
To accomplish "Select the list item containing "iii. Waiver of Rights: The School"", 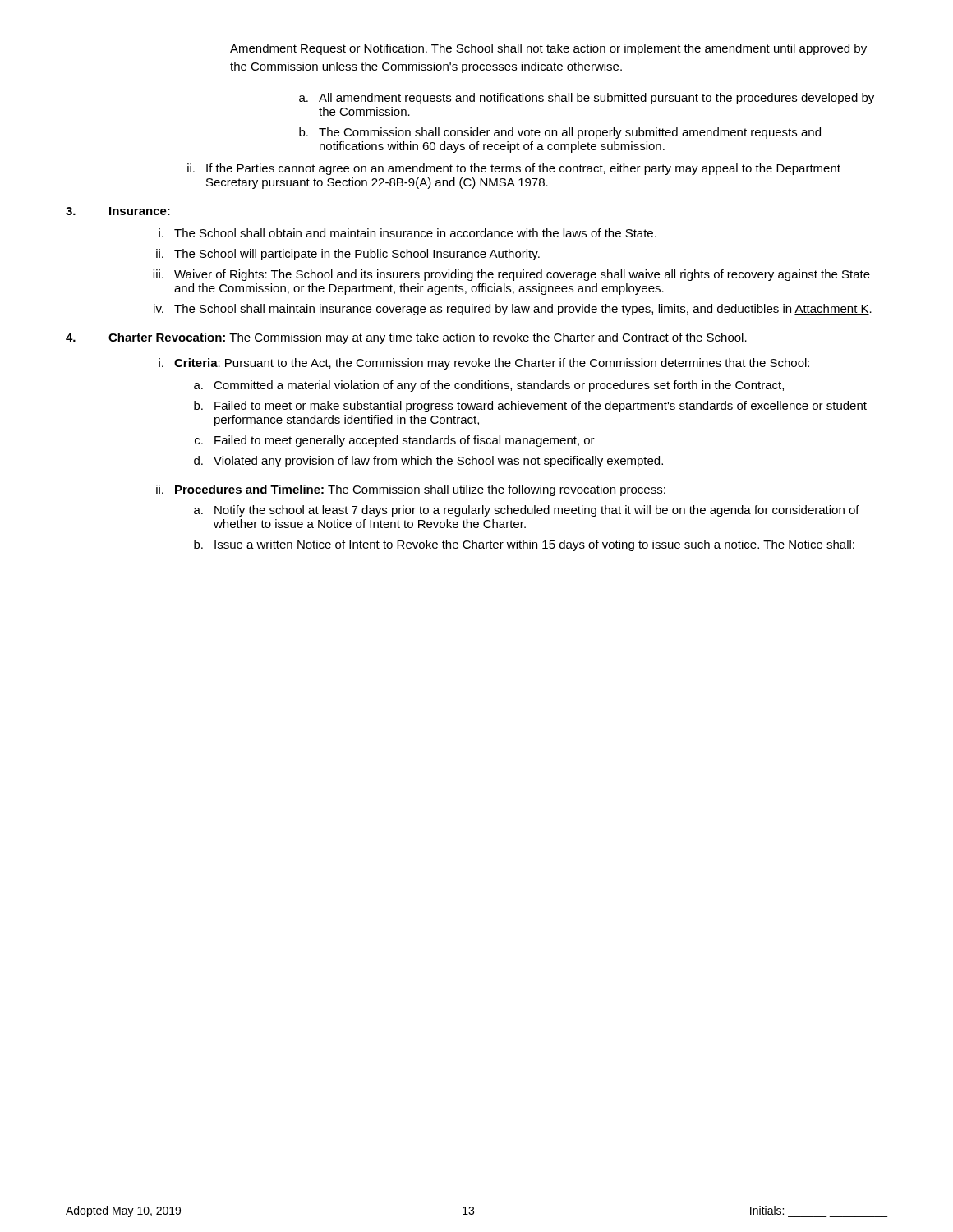I will point(509,280).
